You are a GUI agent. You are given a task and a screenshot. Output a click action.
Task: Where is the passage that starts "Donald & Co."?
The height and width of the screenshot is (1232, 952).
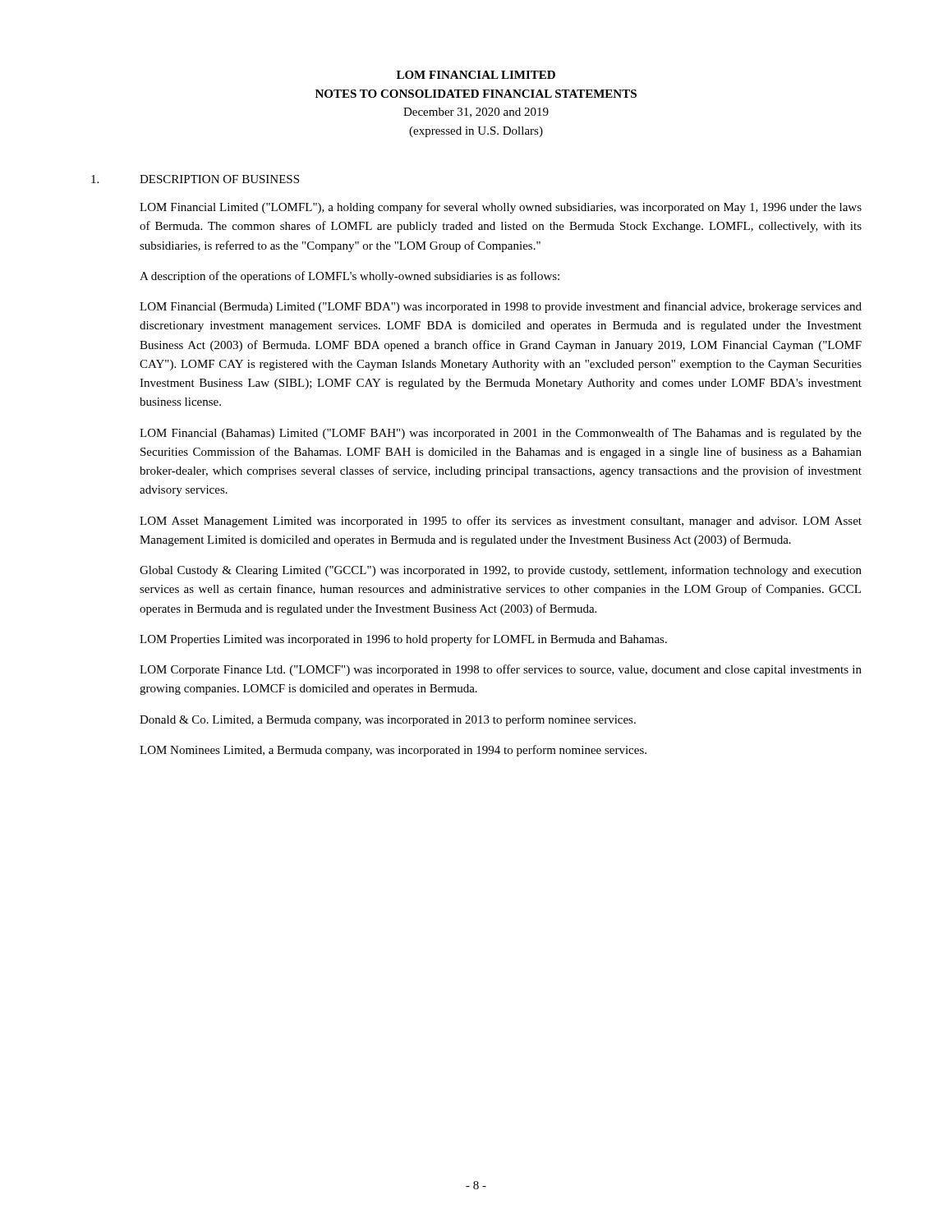(x=388, y=719)
